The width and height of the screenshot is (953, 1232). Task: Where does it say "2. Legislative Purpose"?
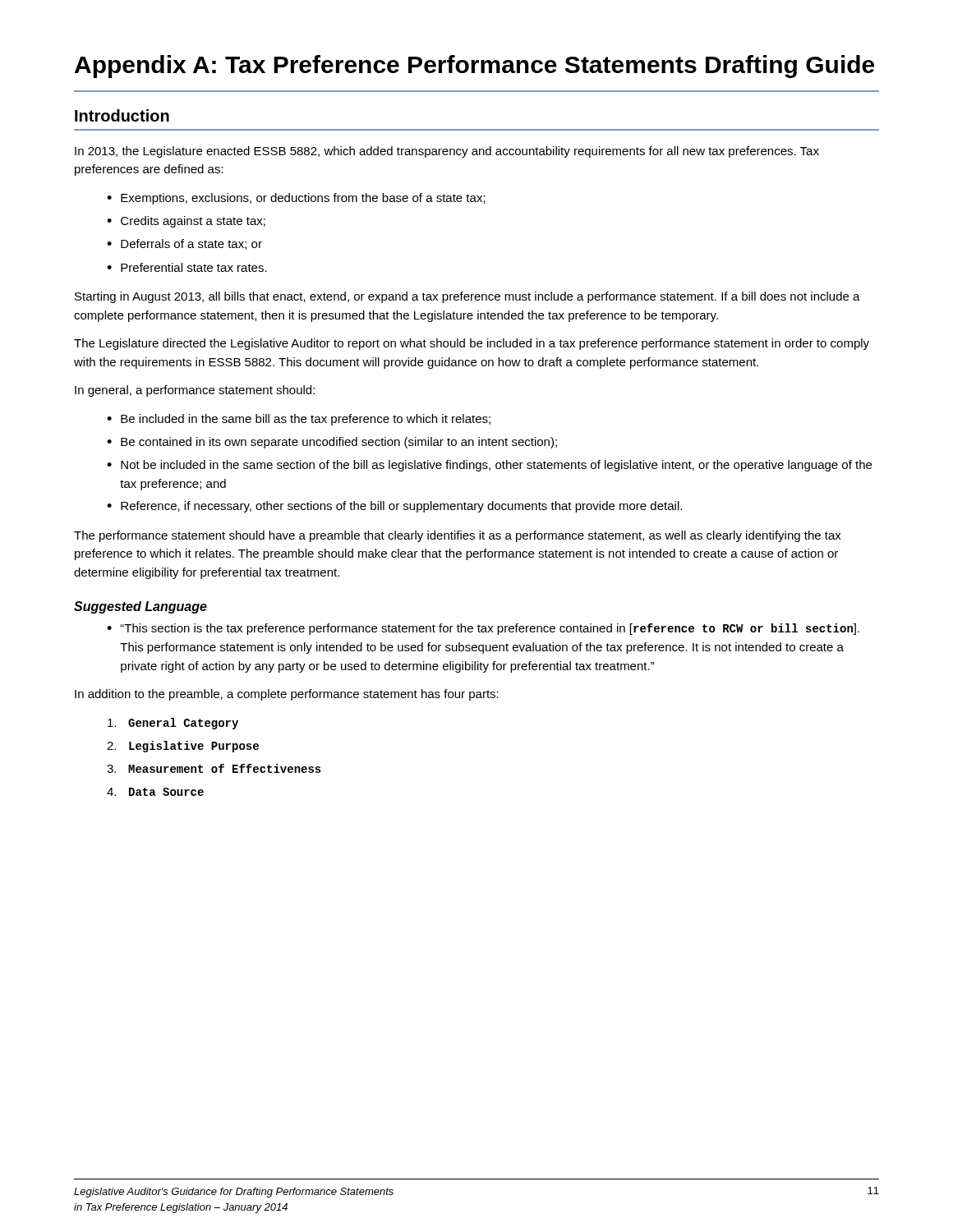coord(183,747)
